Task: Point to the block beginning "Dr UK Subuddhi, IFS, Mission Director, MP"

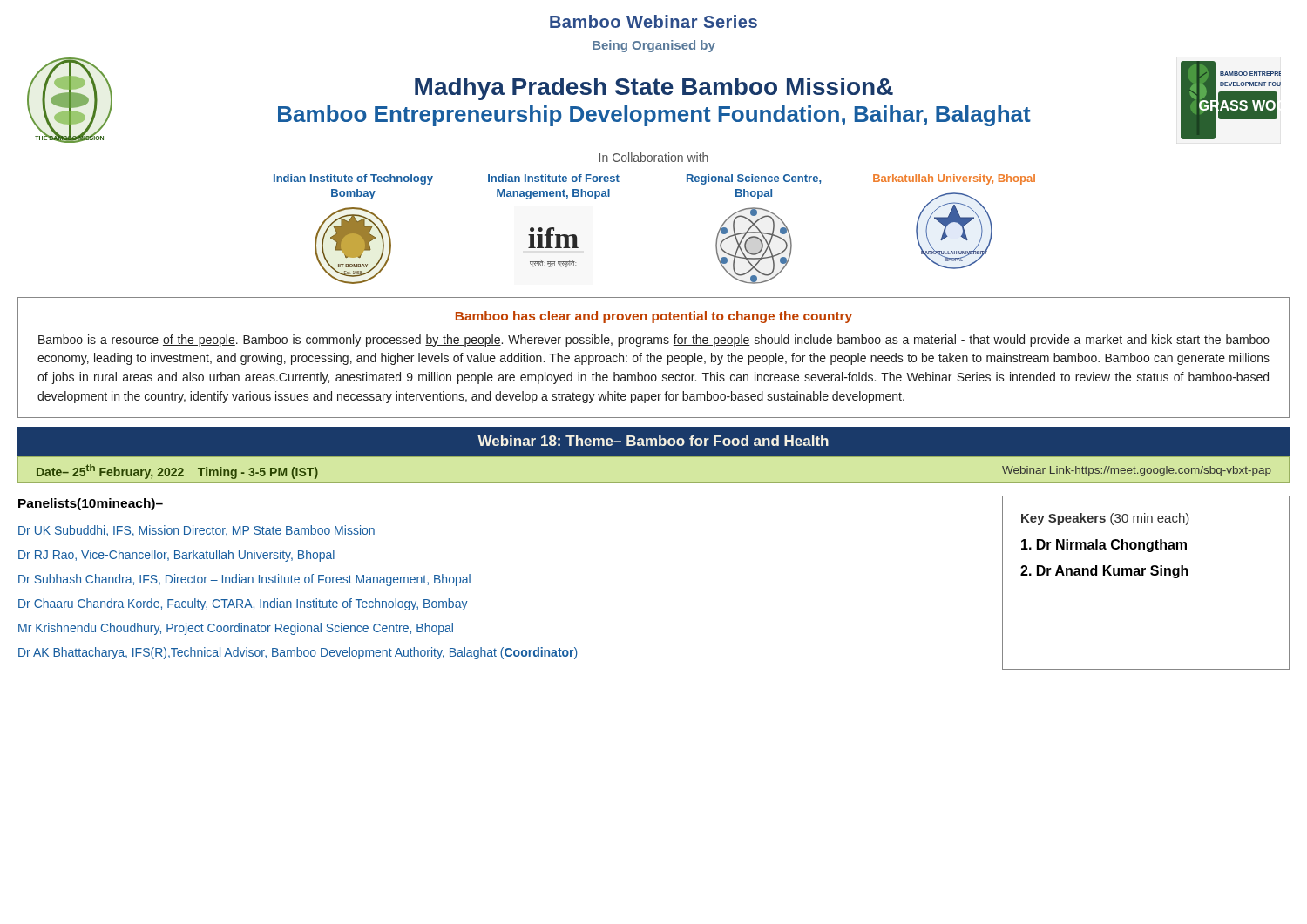Action: click(x=196, y=531)
